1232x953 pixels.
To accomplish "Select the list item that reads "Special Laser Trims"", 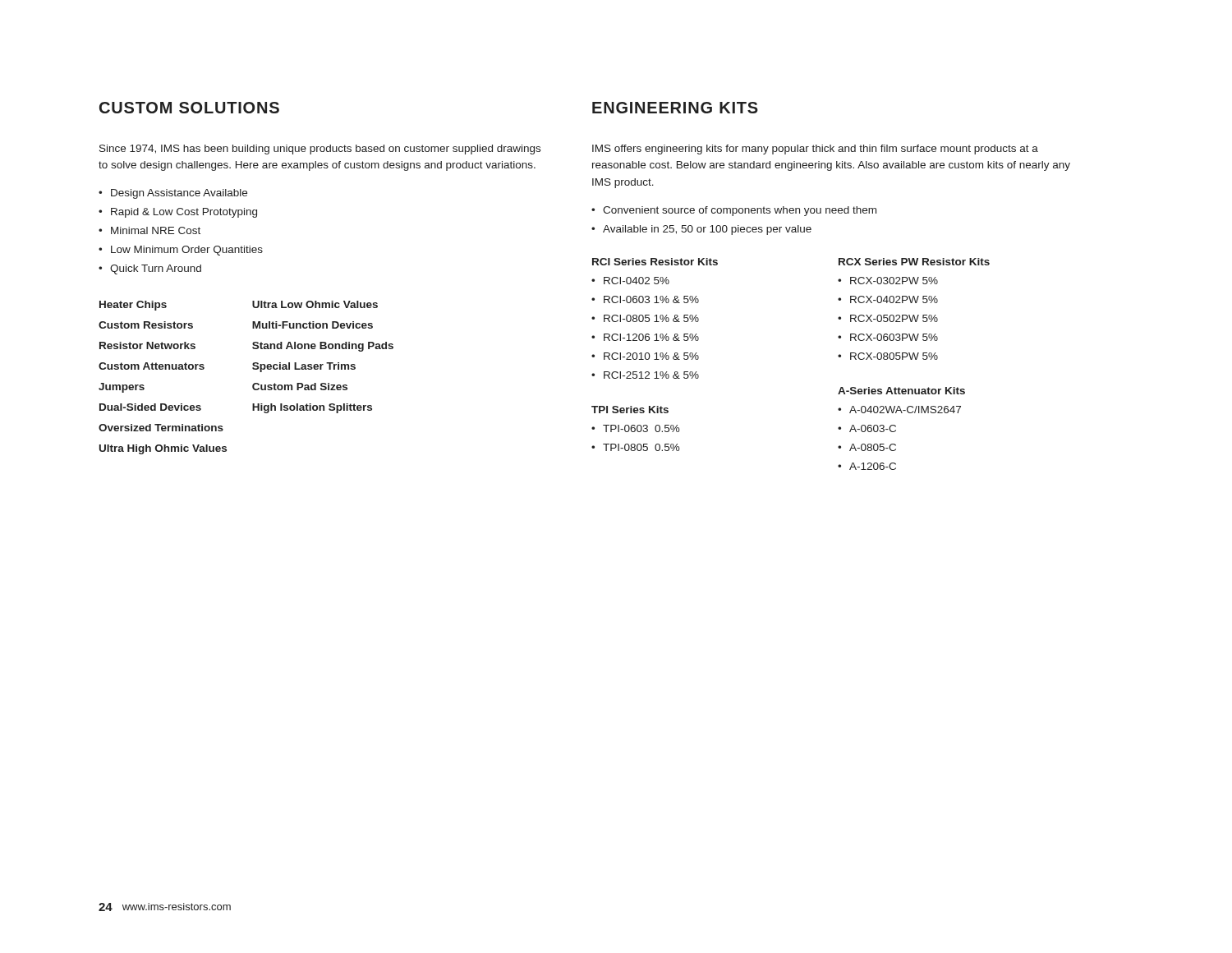I will (x=304, y=366).
